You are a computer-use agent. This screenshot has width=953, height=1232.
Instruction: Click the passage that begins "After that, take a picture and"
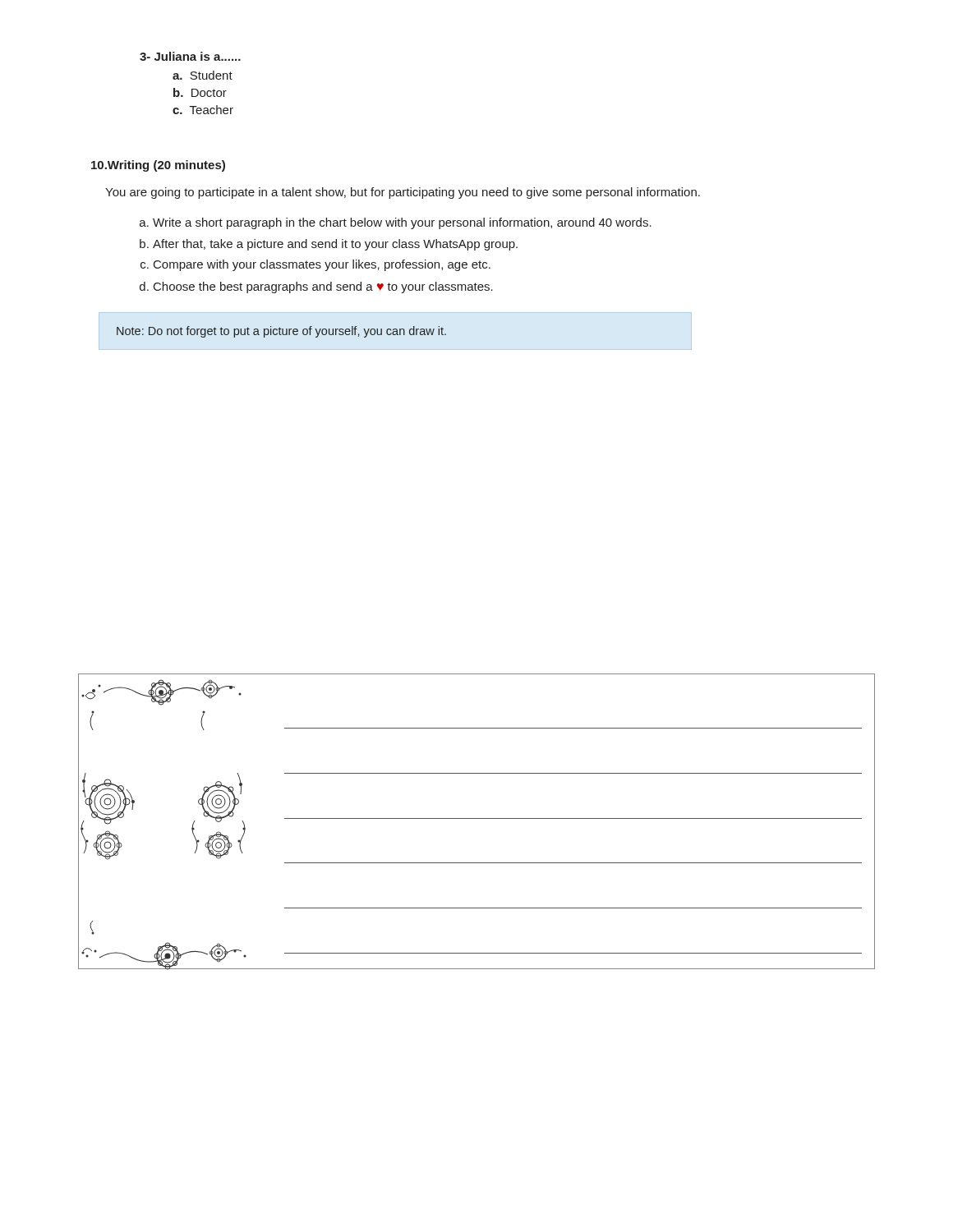point(336,243)
